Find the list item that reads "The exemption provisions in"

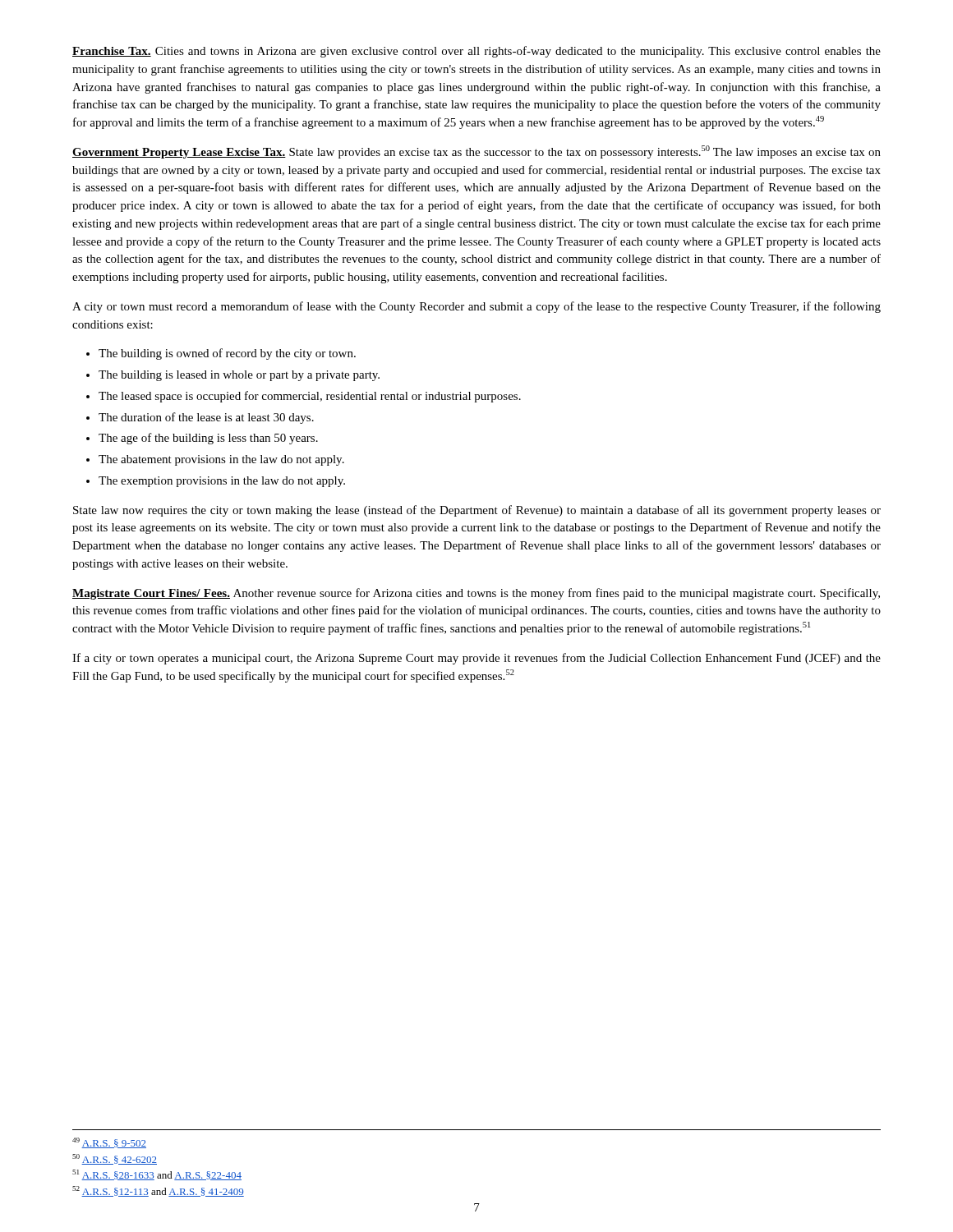[216, 482]
